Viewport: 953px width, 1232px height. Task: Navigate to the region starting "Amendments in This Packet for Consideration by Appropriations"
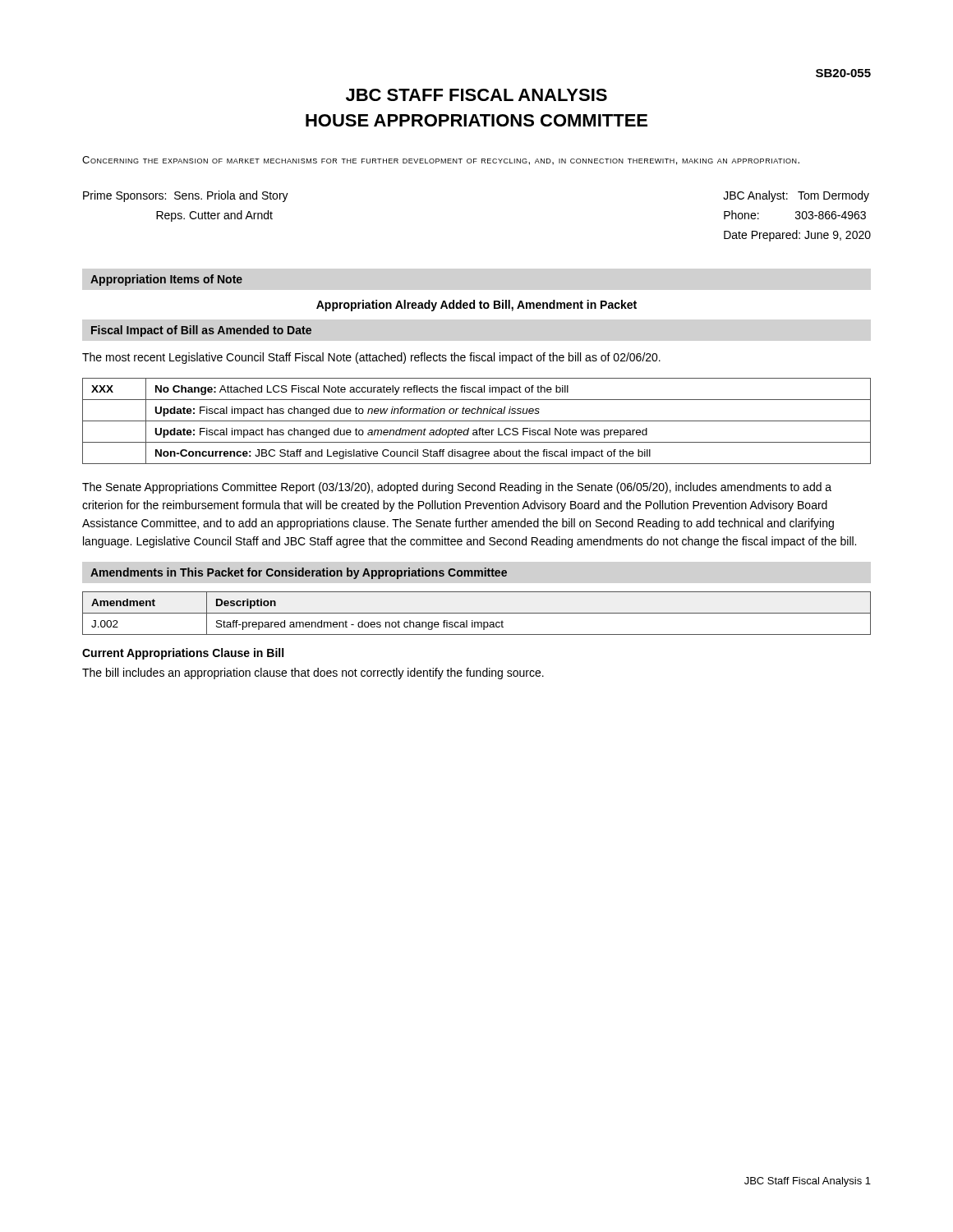299,573
